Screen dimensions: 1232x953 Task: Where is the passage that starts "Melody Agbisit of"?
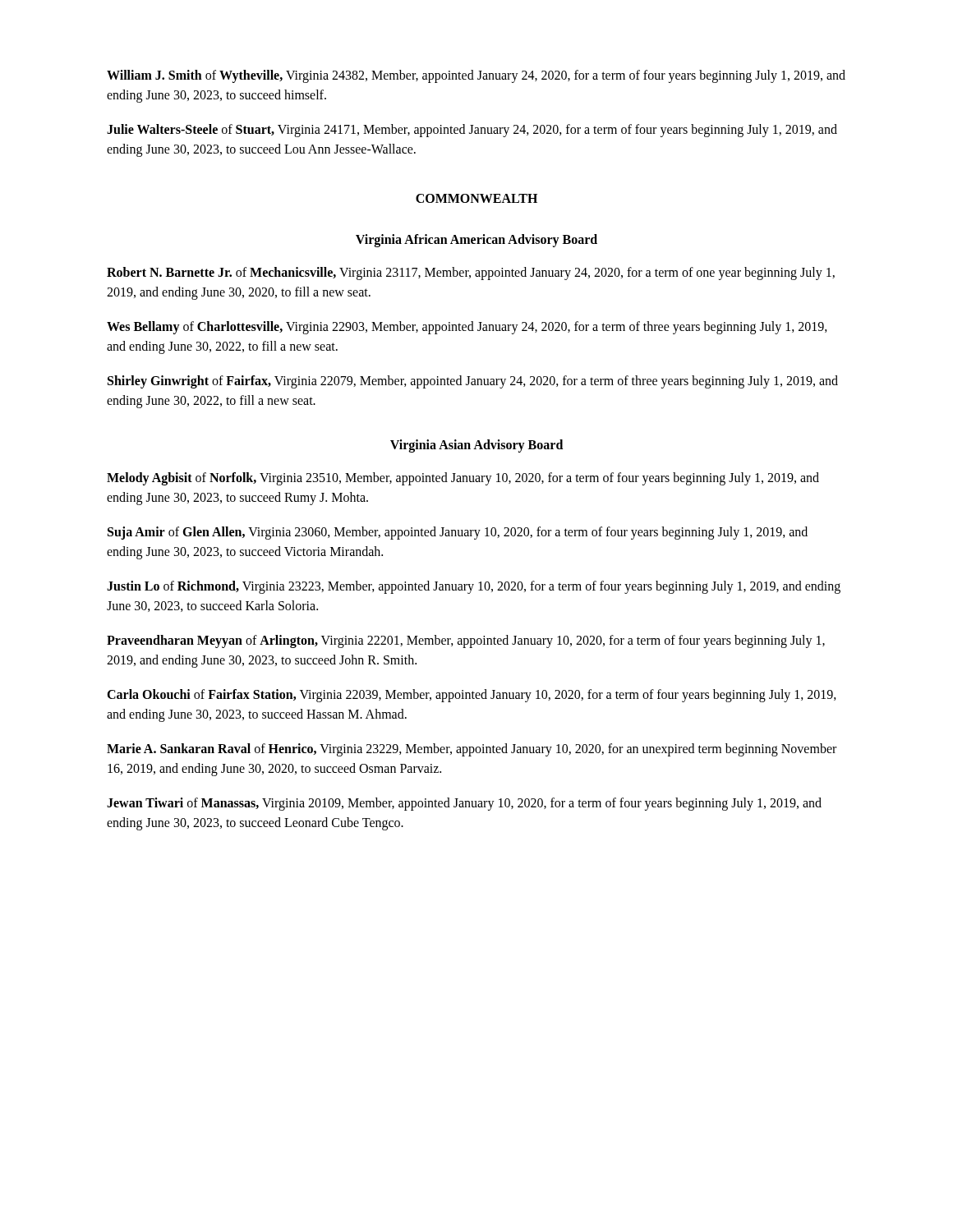463,487
